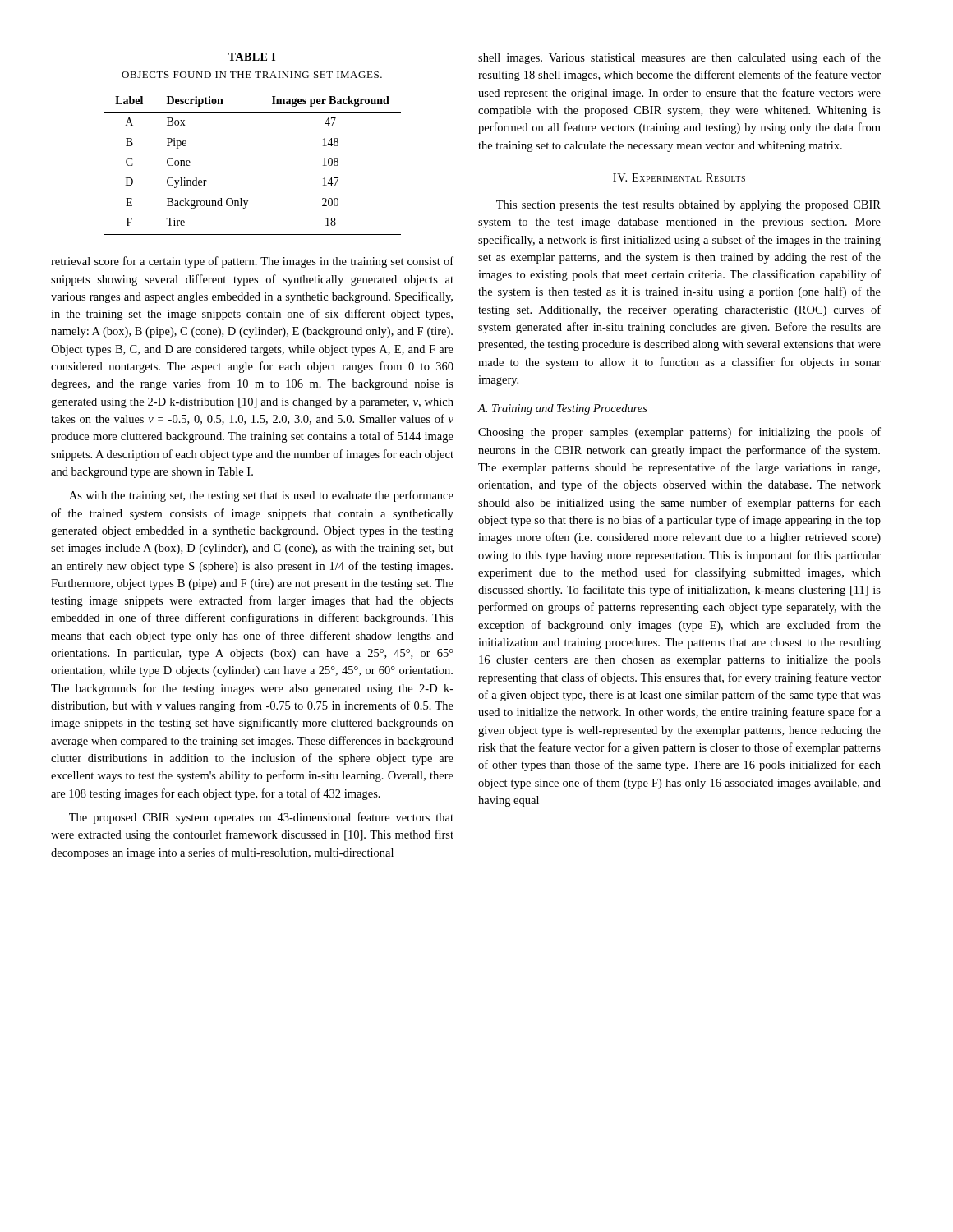
Task: Navigate to the element starting "IV. Experimental Results"
Action: [679, 177]
